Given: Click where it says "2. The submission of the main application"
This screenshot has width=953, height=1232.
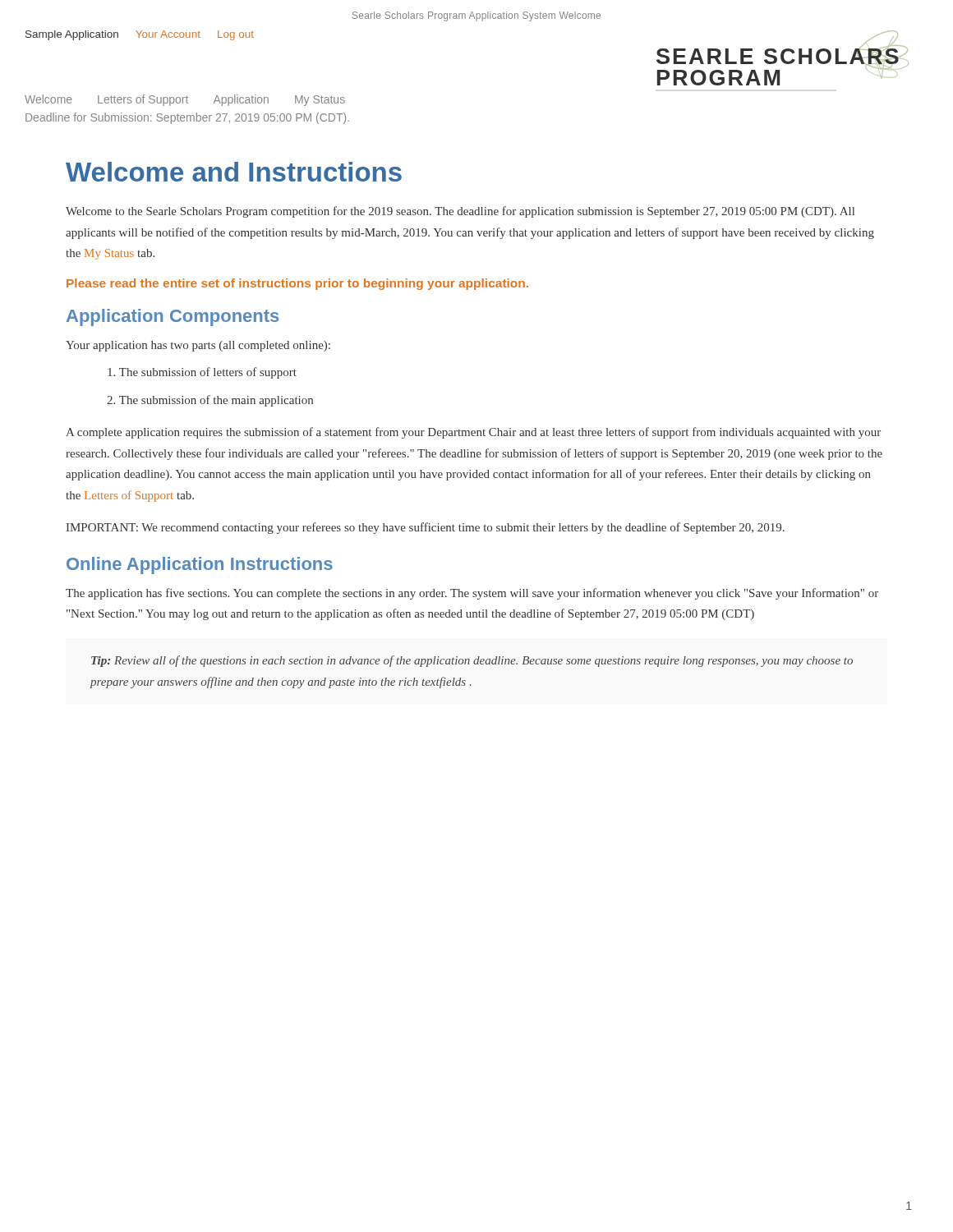Looking at the screenshot, I should coord(210,400).
